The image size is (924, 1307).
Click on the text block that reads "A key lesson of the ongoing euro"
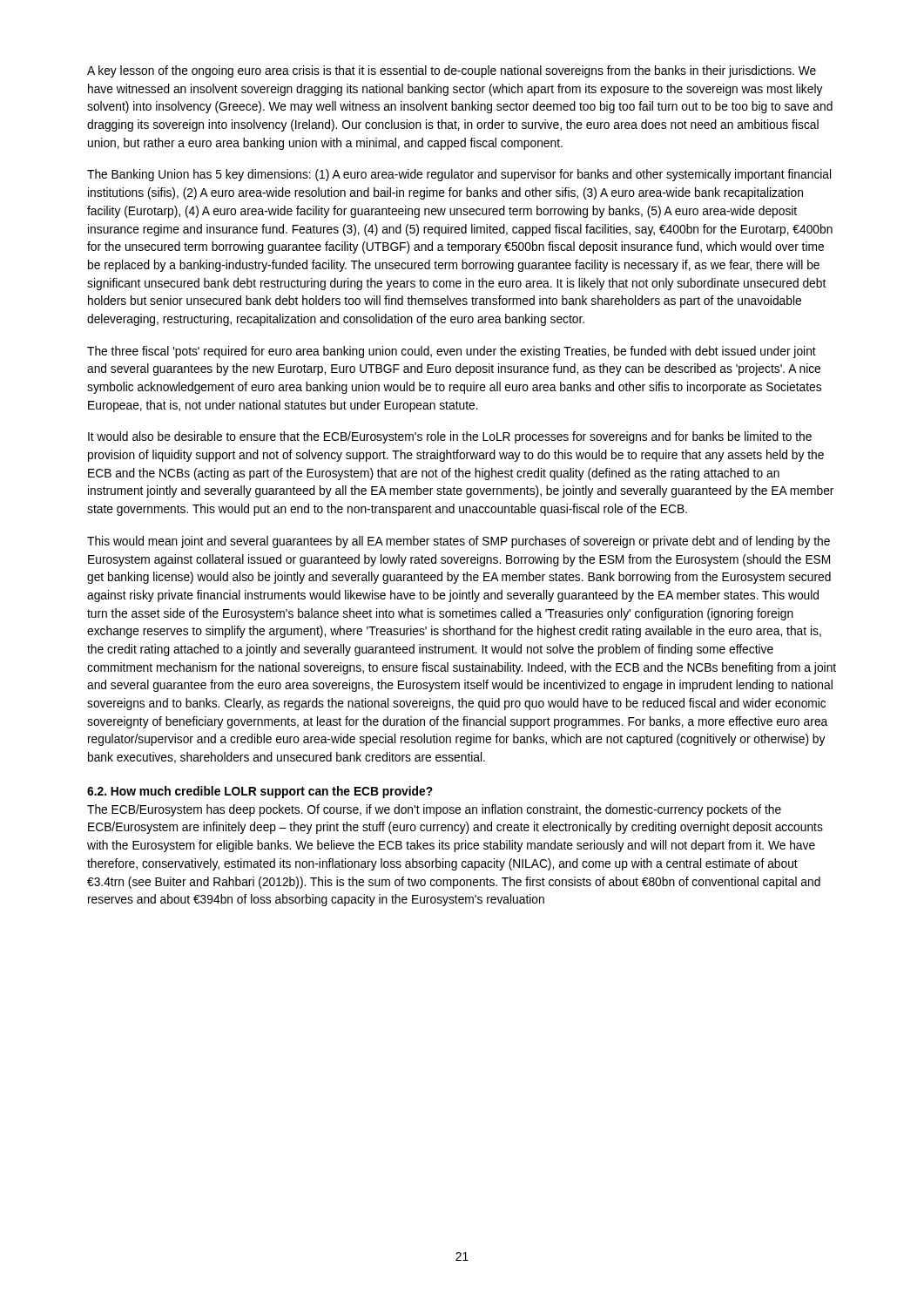[x=460, y=107]
